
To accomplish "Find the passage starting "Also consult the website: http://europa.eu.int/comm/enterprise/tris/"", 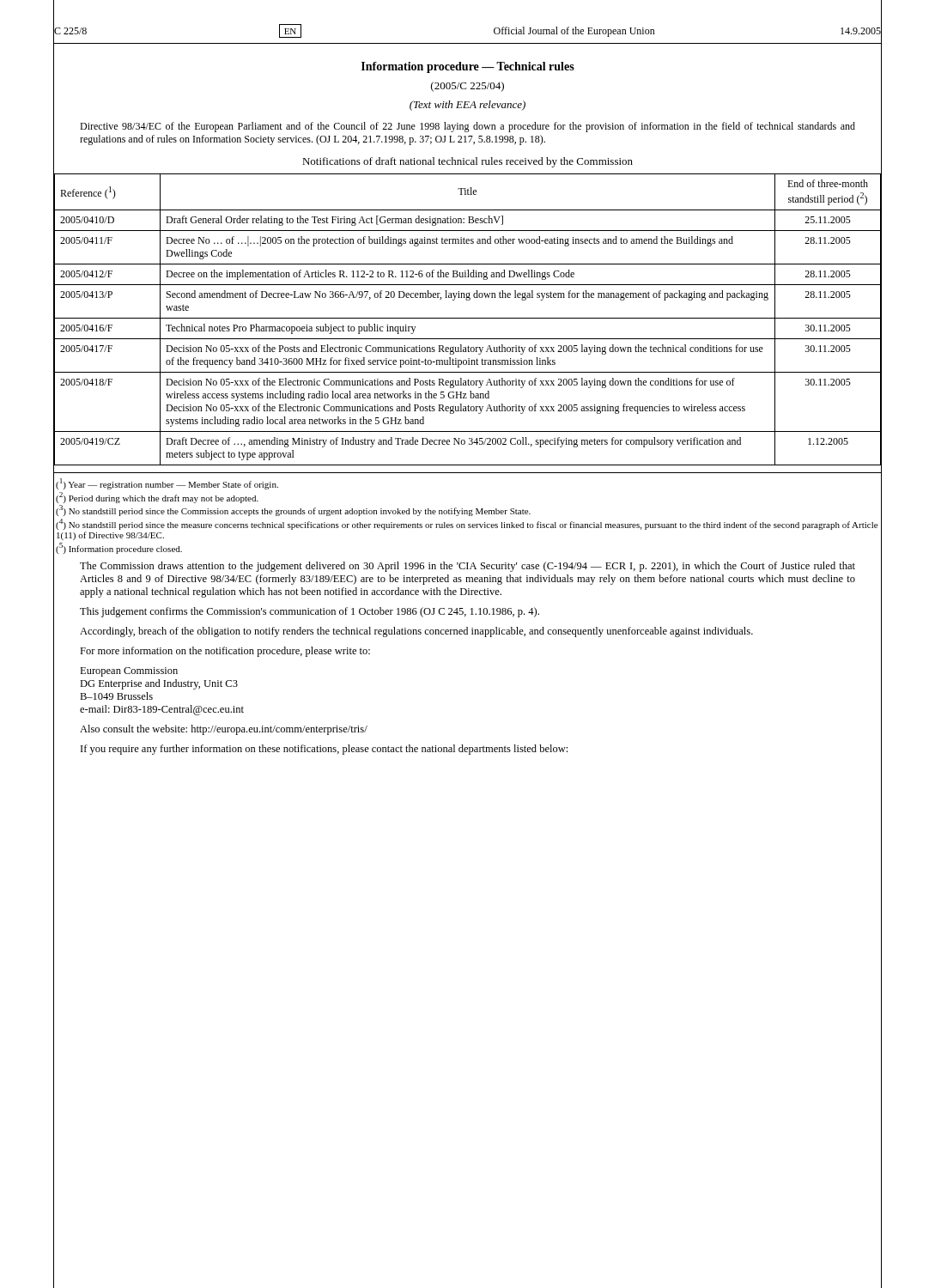I will (224, 729).
